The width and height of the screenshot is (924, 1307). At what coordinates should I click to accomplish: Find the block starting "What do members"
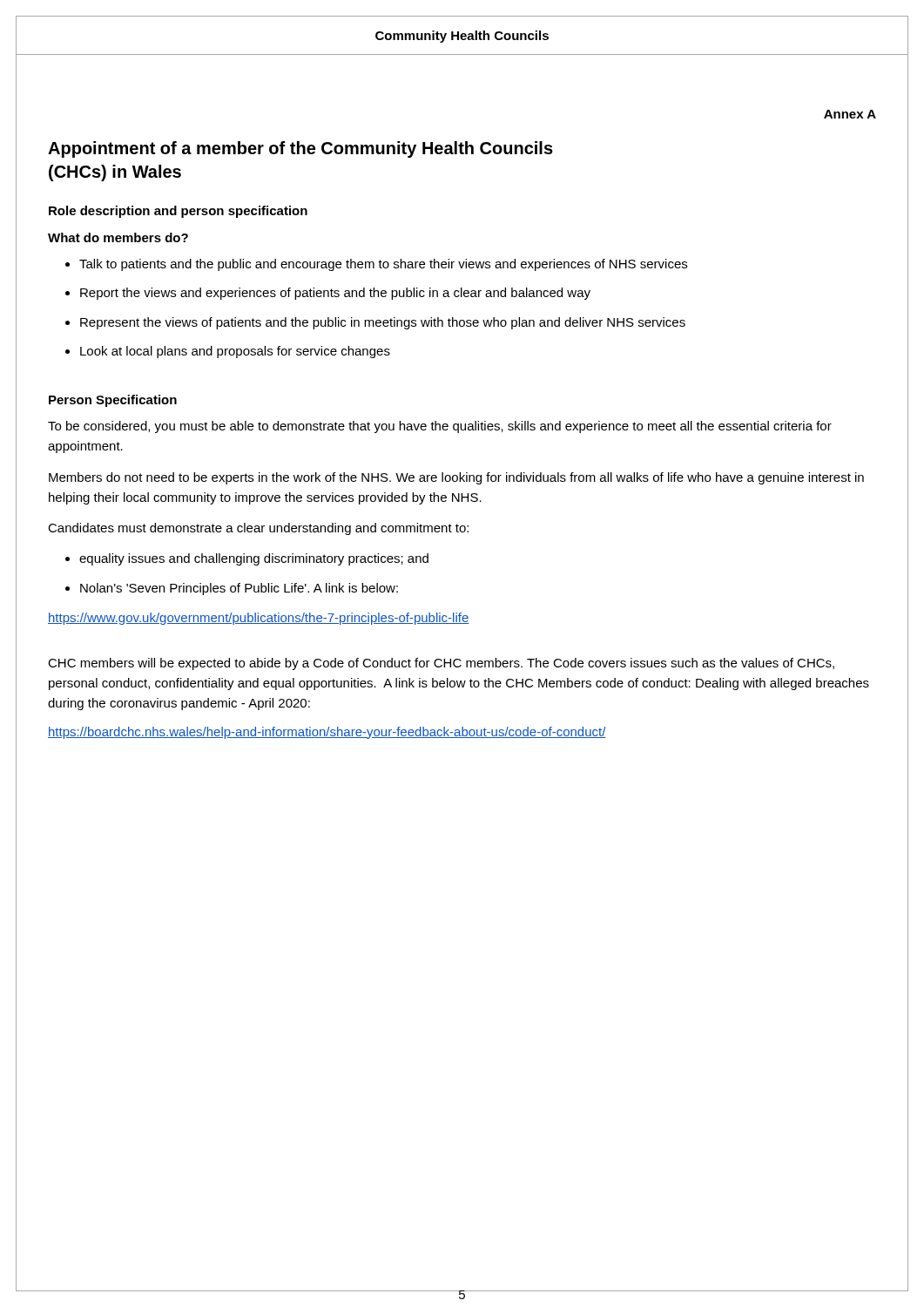[118, 237]
